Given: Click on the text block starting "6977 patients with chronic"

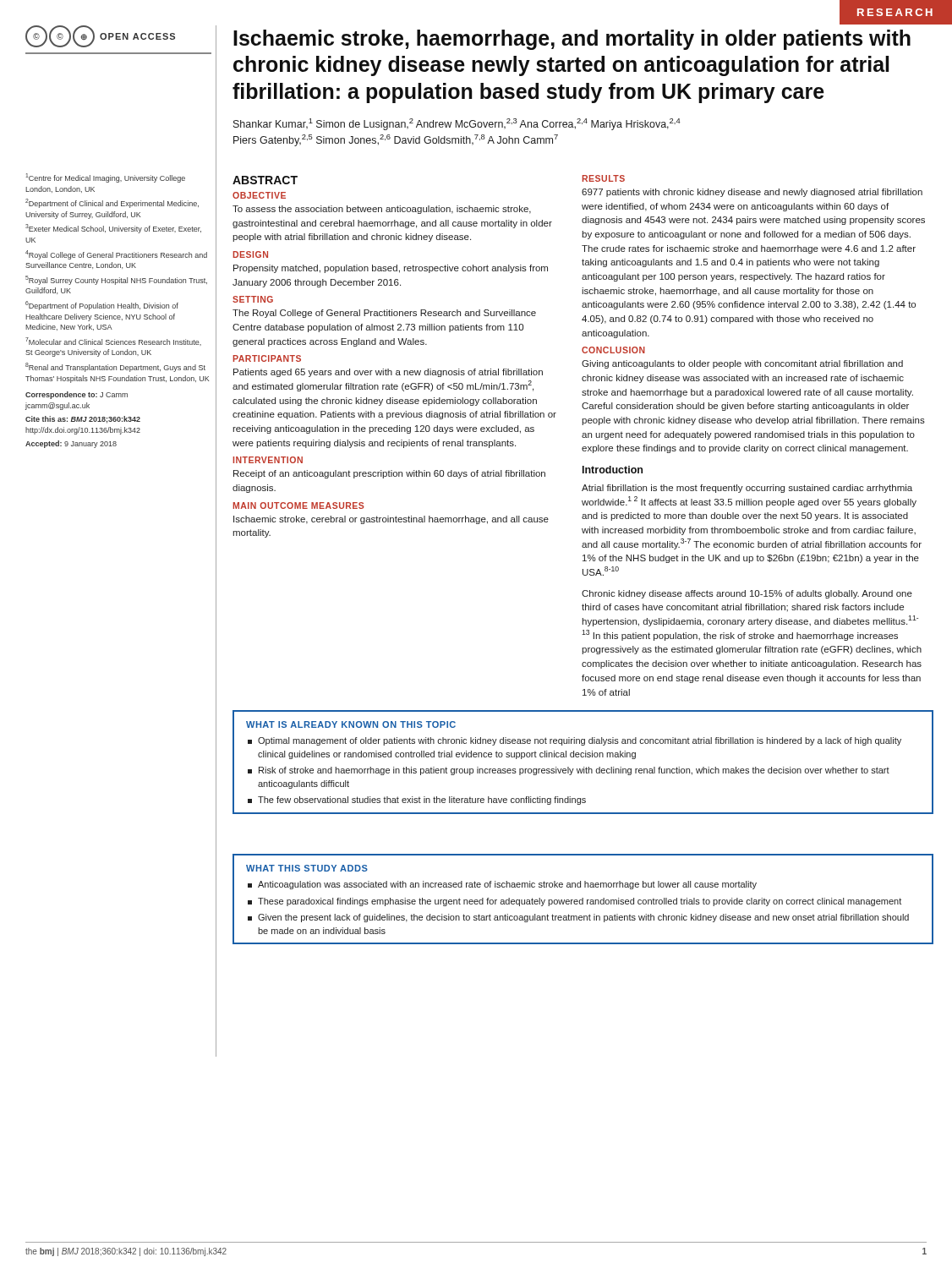Looking at the screenshot, I should (x=754, y=262).
